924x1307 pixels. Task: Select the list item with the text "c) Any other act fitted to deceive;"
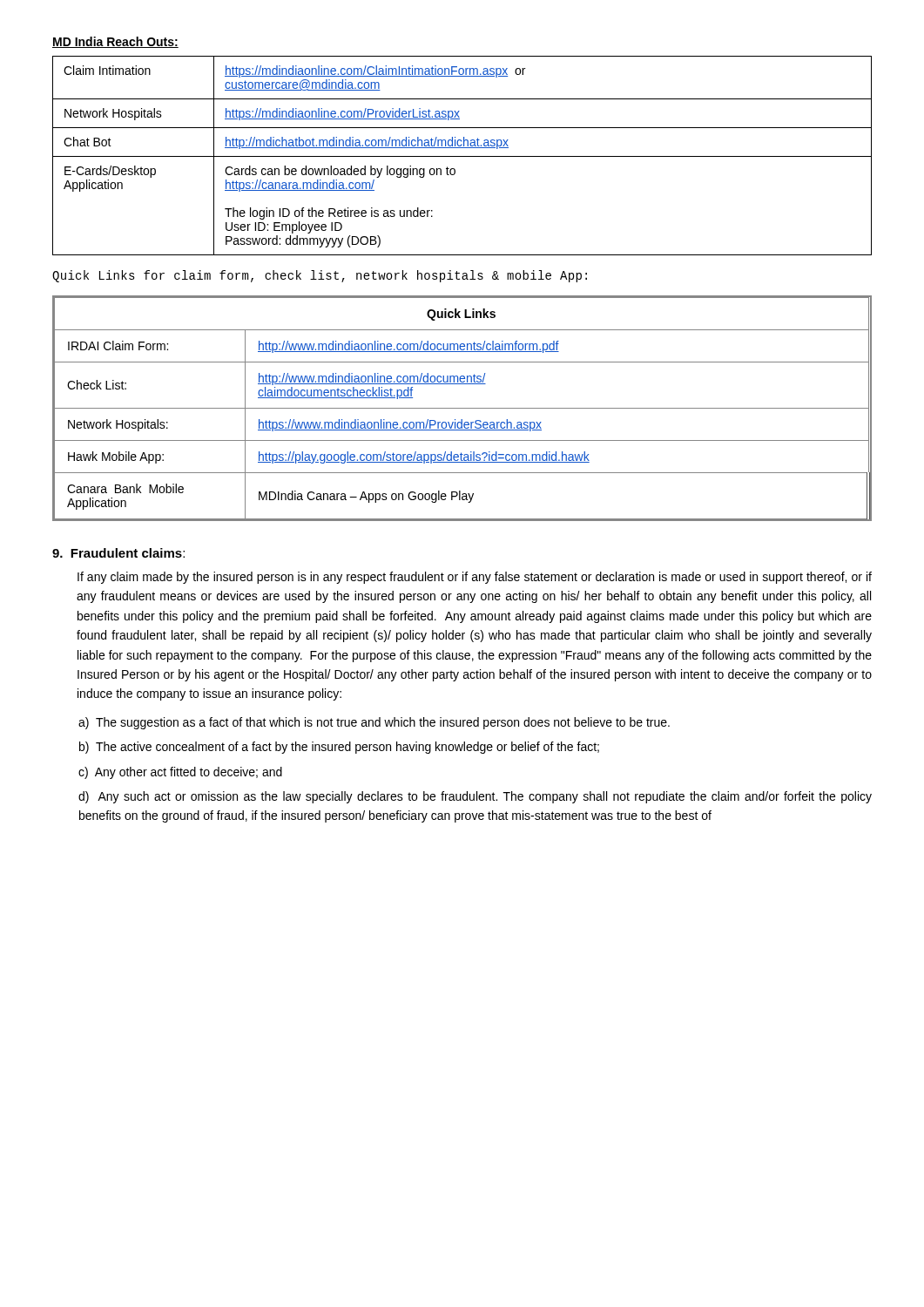point(180,772)
